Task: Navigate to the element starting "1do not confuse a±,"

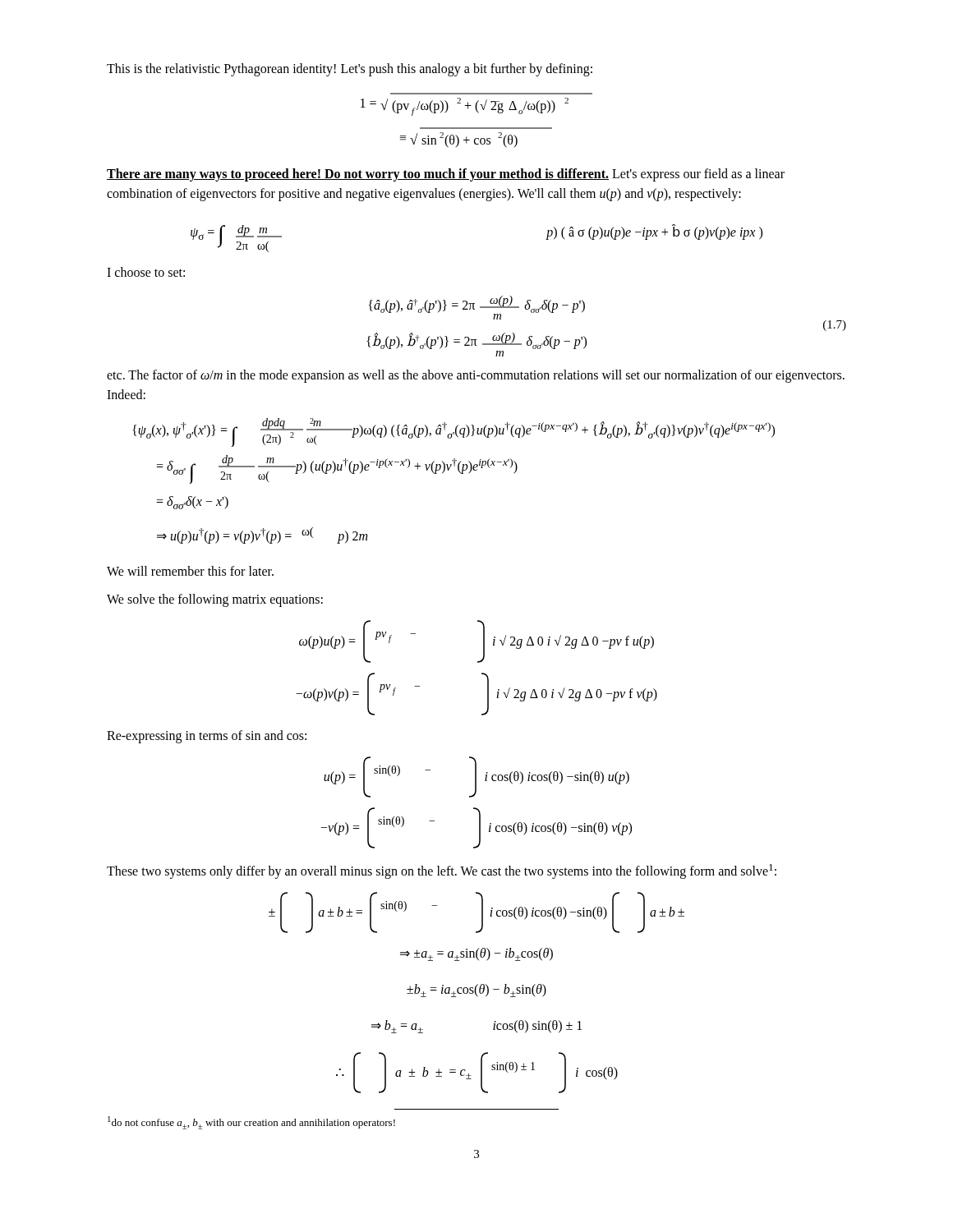Action: [x=251, y=1122]
